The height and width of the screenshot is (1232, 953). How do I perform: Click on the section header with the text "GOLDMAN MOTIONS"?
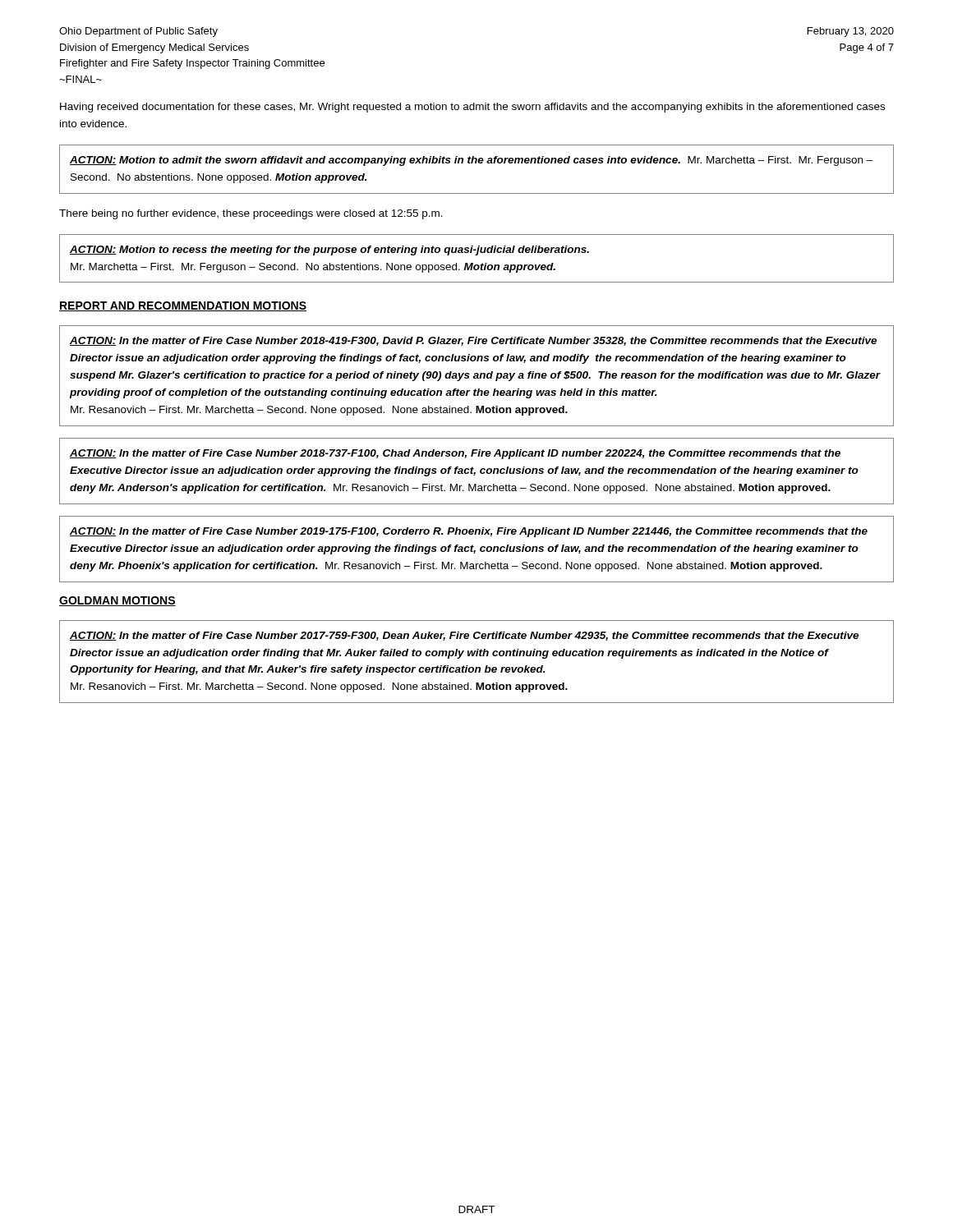coord(117,600)
